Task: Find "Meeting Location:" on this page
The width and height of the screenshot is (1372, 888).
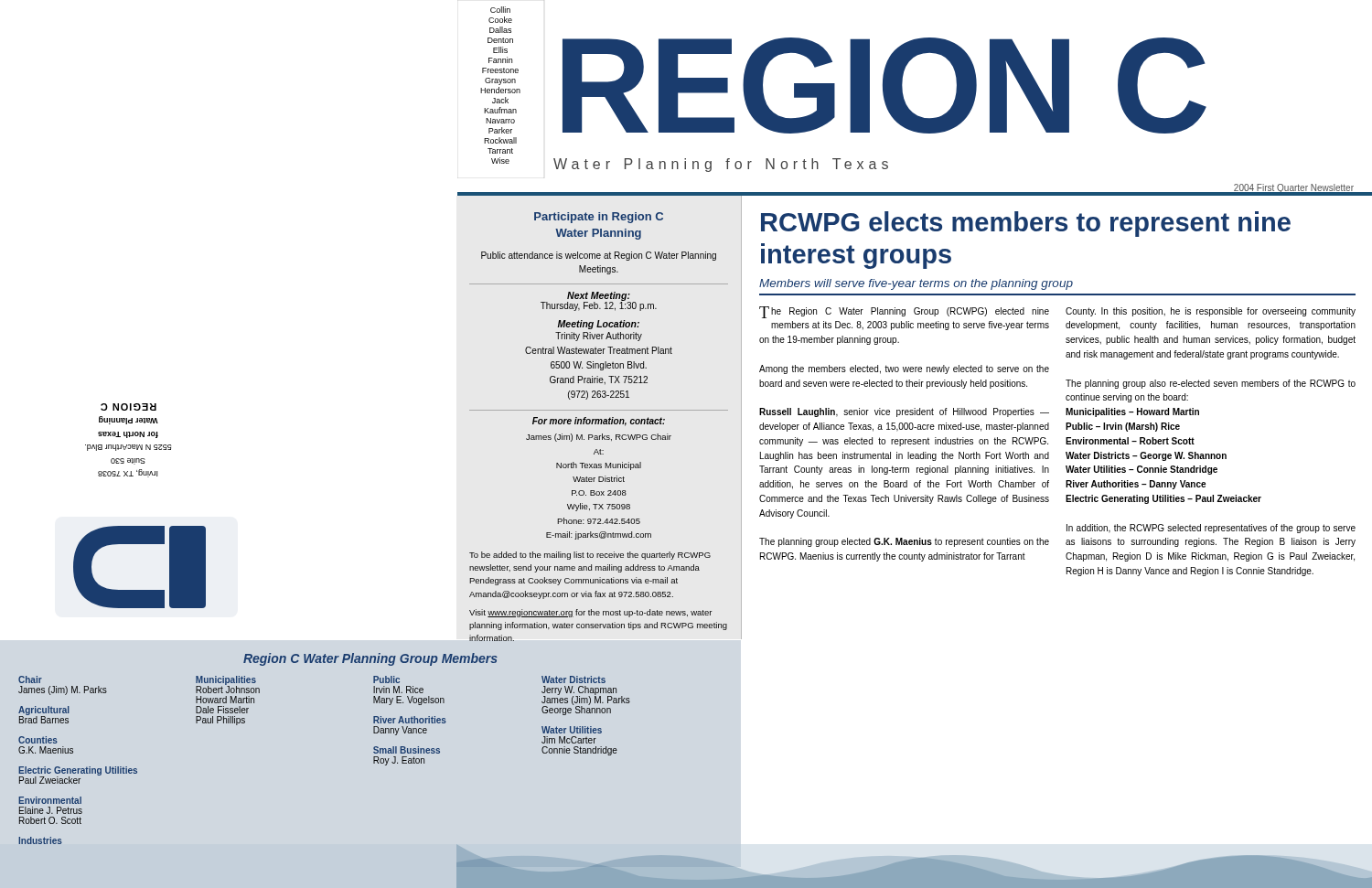Action: pos(599,324)
